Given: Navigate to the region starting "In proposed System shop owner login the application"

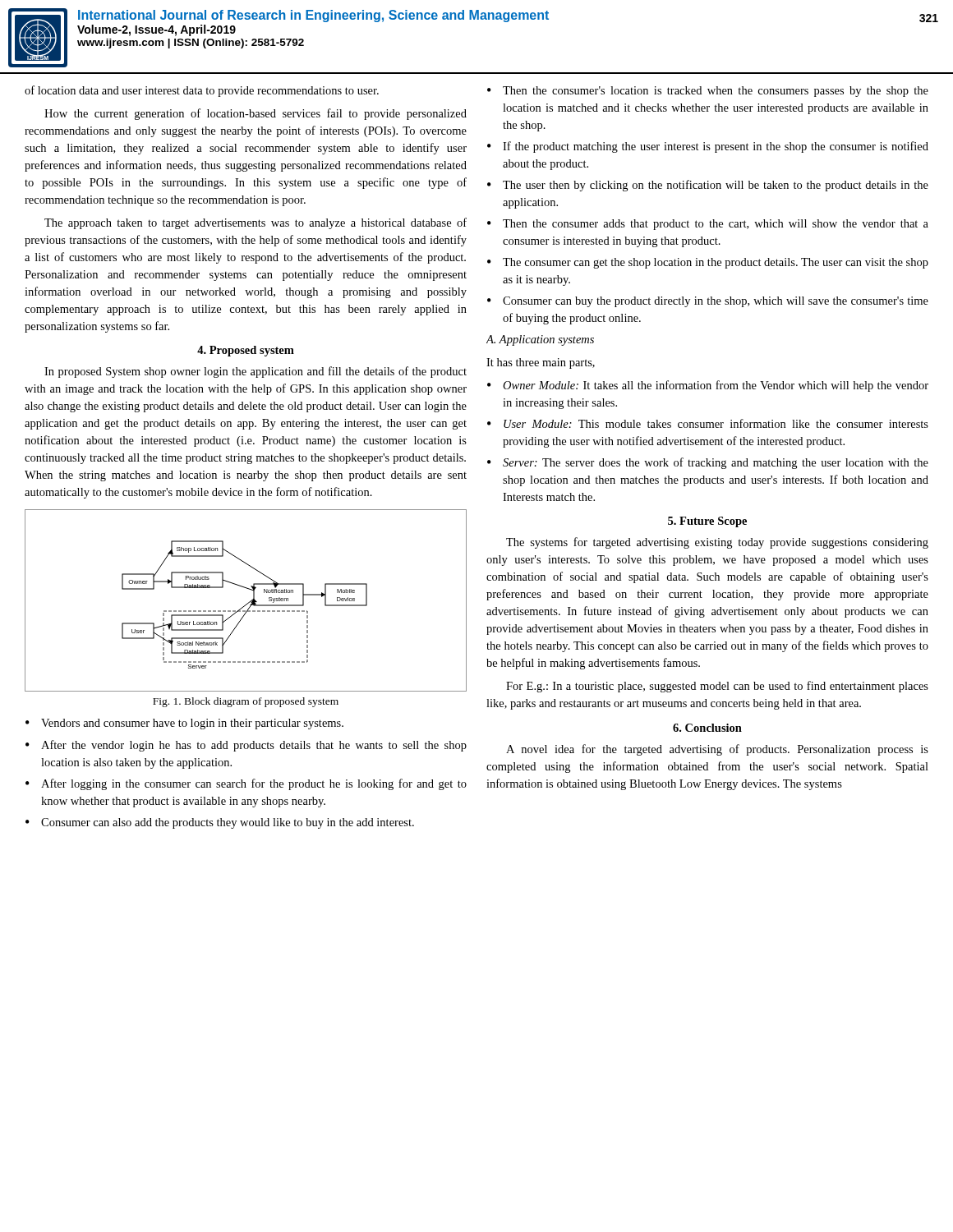Looking at the screenshot, I should [x=246, y=432].
